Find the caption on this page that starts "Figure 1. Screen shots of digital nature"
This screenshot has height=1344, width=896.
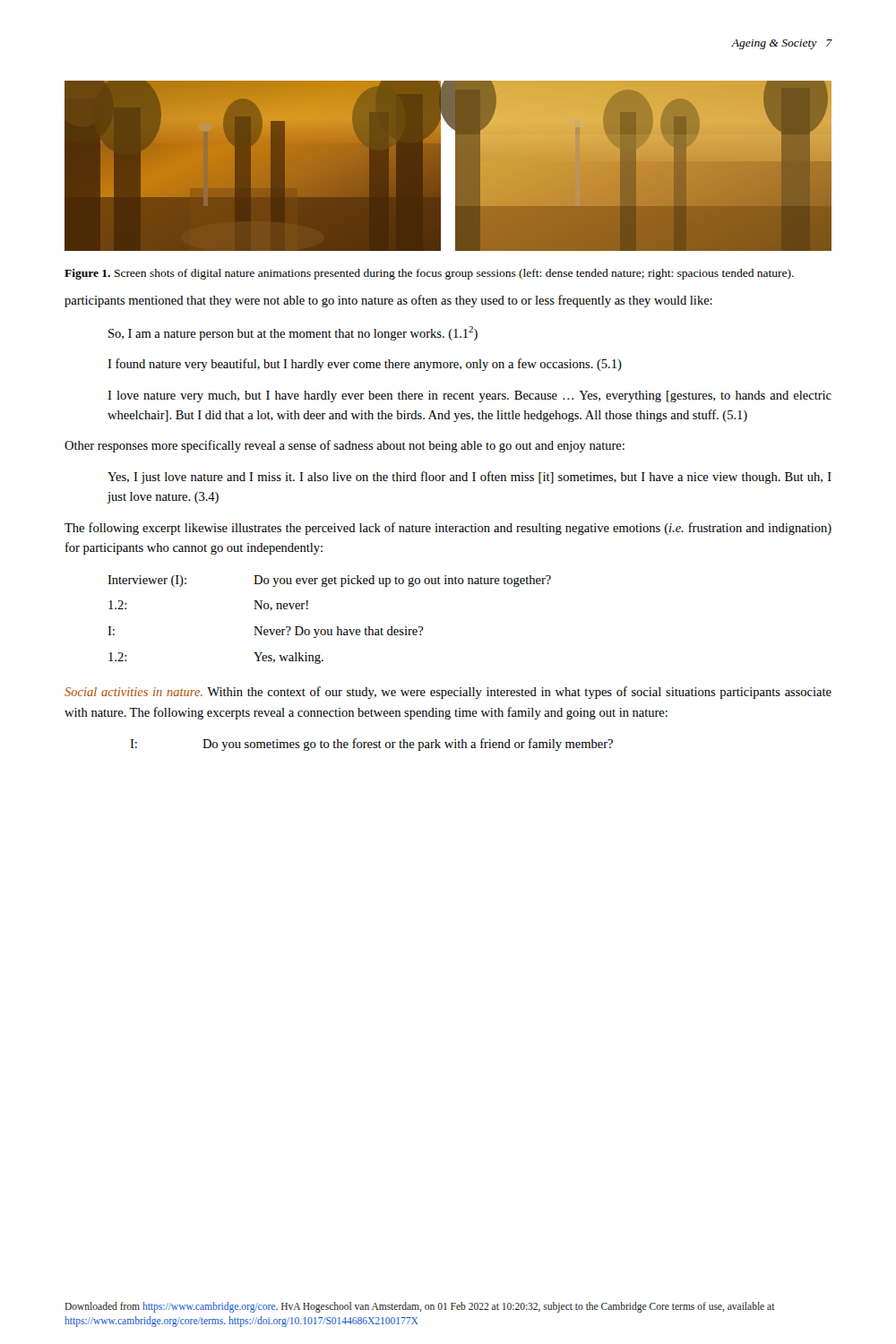point(429,273)
